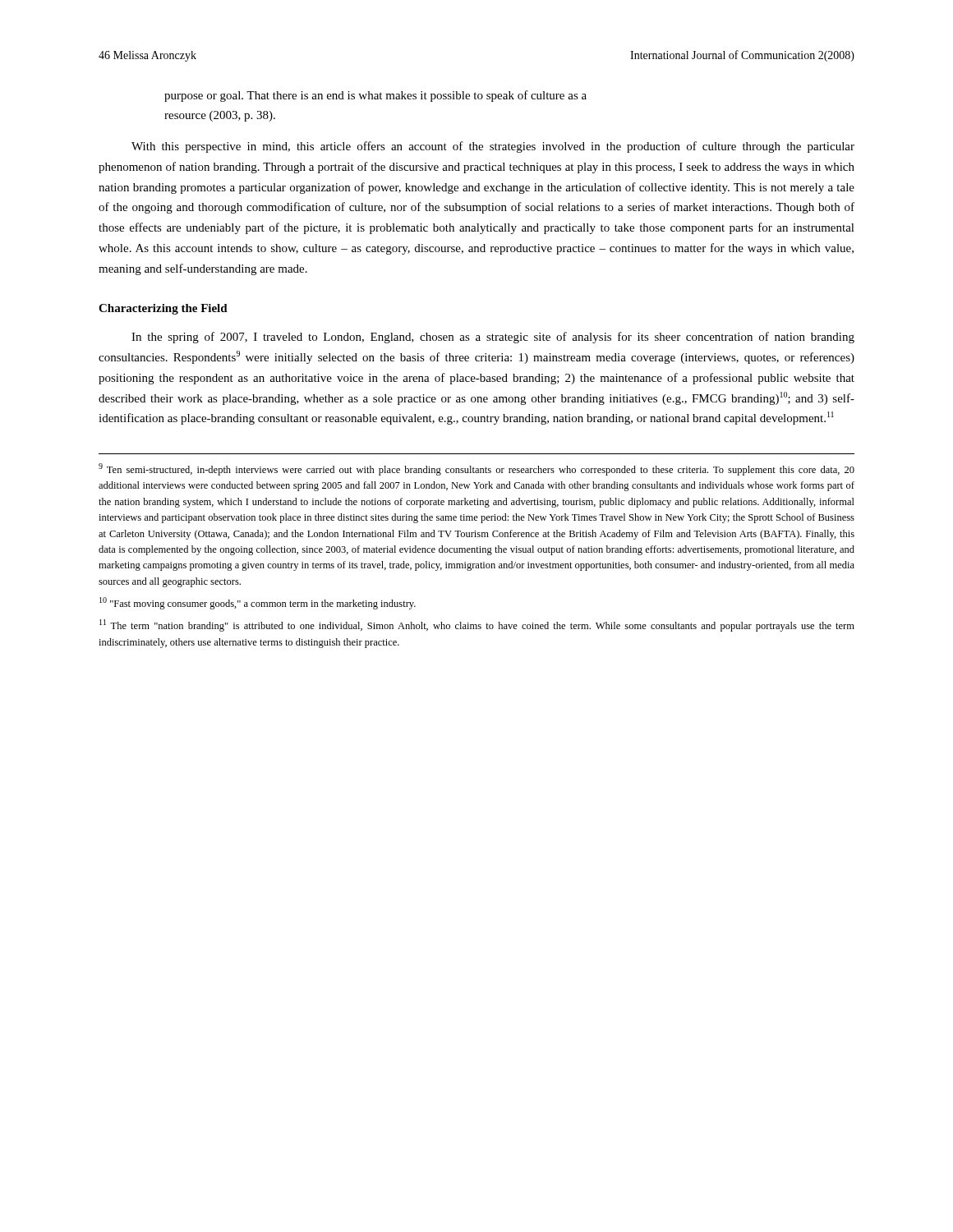Point to the passage starting "Characterizing the Field"
953x1232 pixels.
[x=163, y=308]
